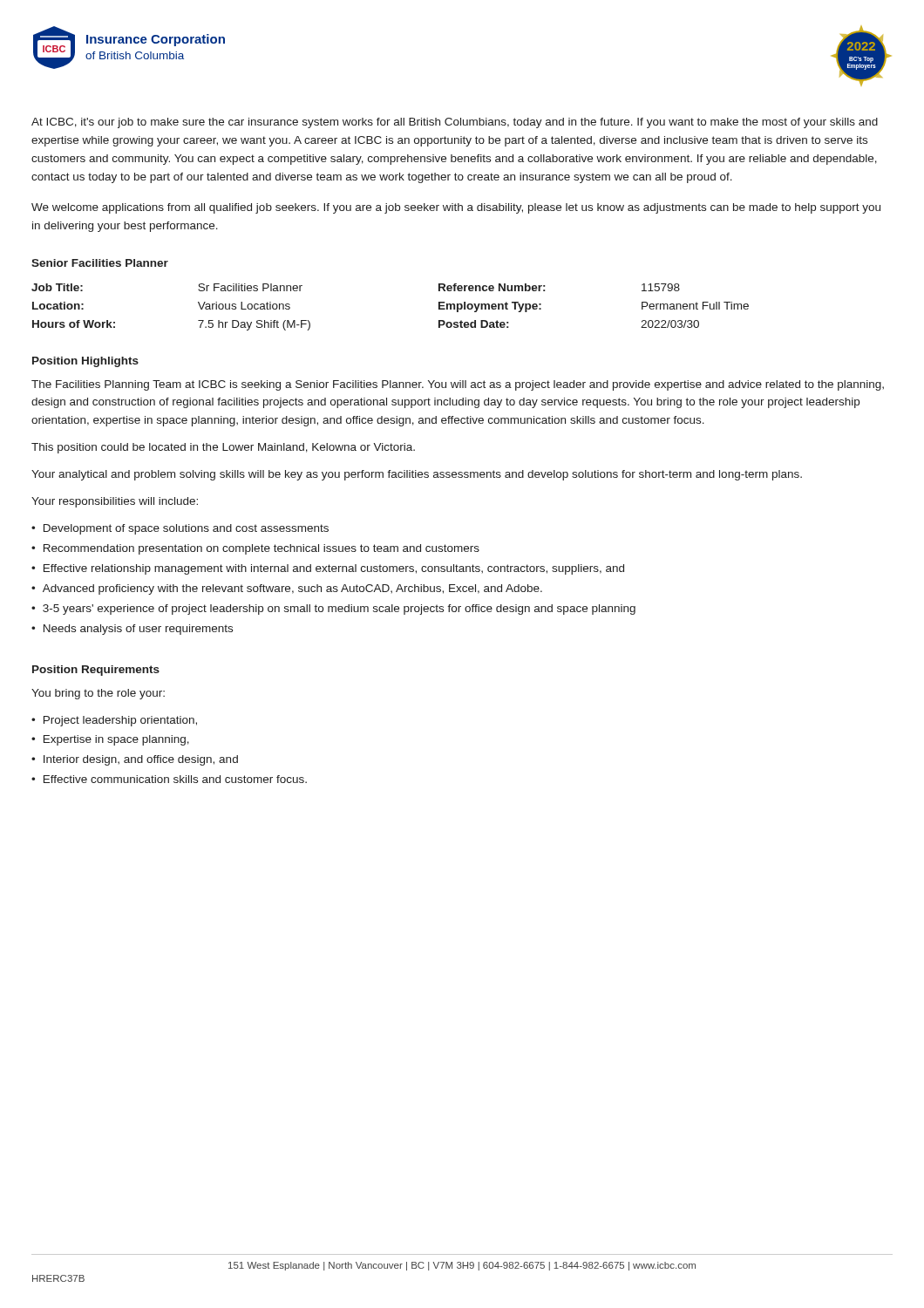
Task: Click on the text block starting "• Interior design, and office design,"
Action: [135, 760]
